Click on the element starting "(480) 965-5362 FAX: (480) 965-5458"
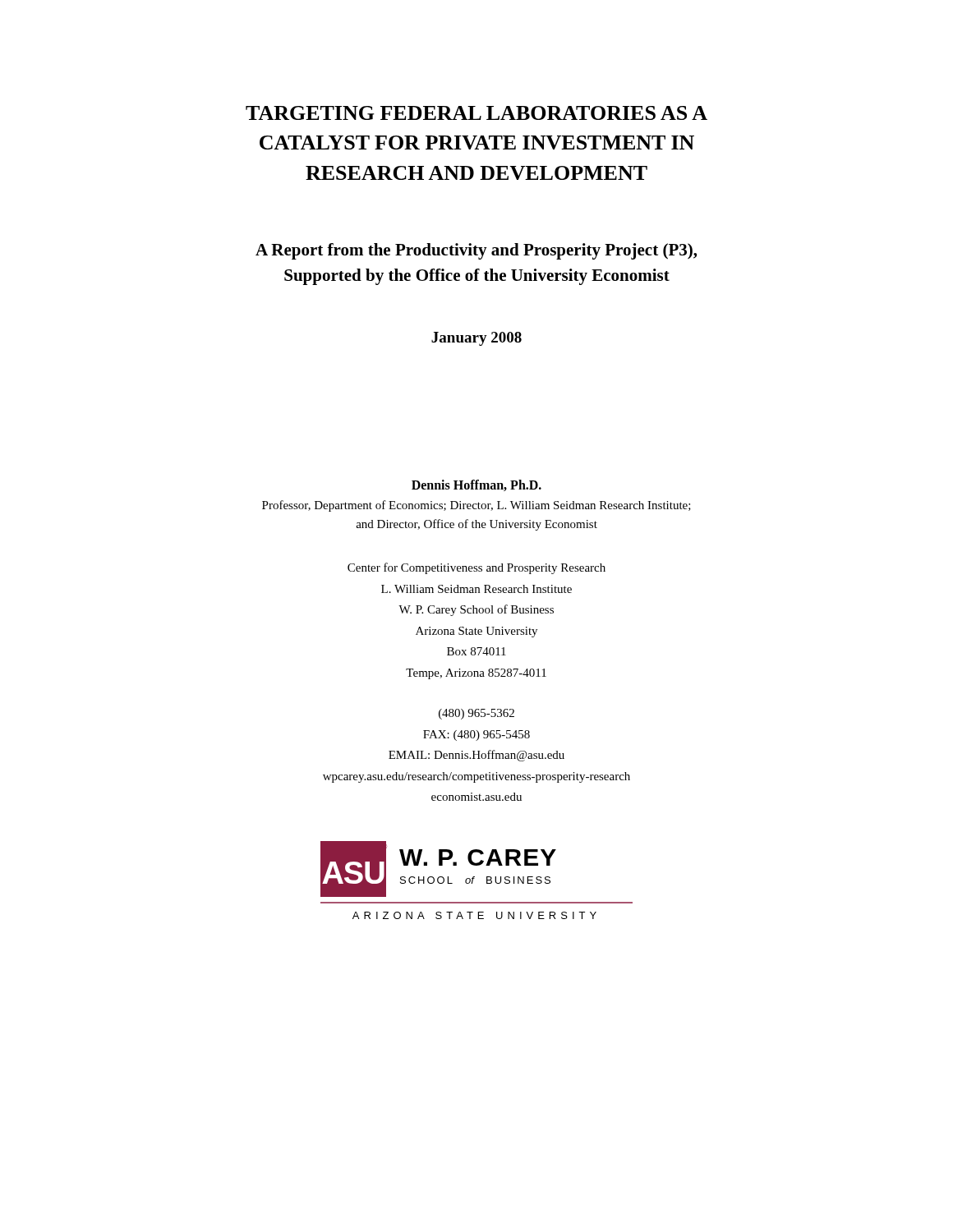This screenshot has width=953, height=1232. pyautogui.click(x=476, y=755)
